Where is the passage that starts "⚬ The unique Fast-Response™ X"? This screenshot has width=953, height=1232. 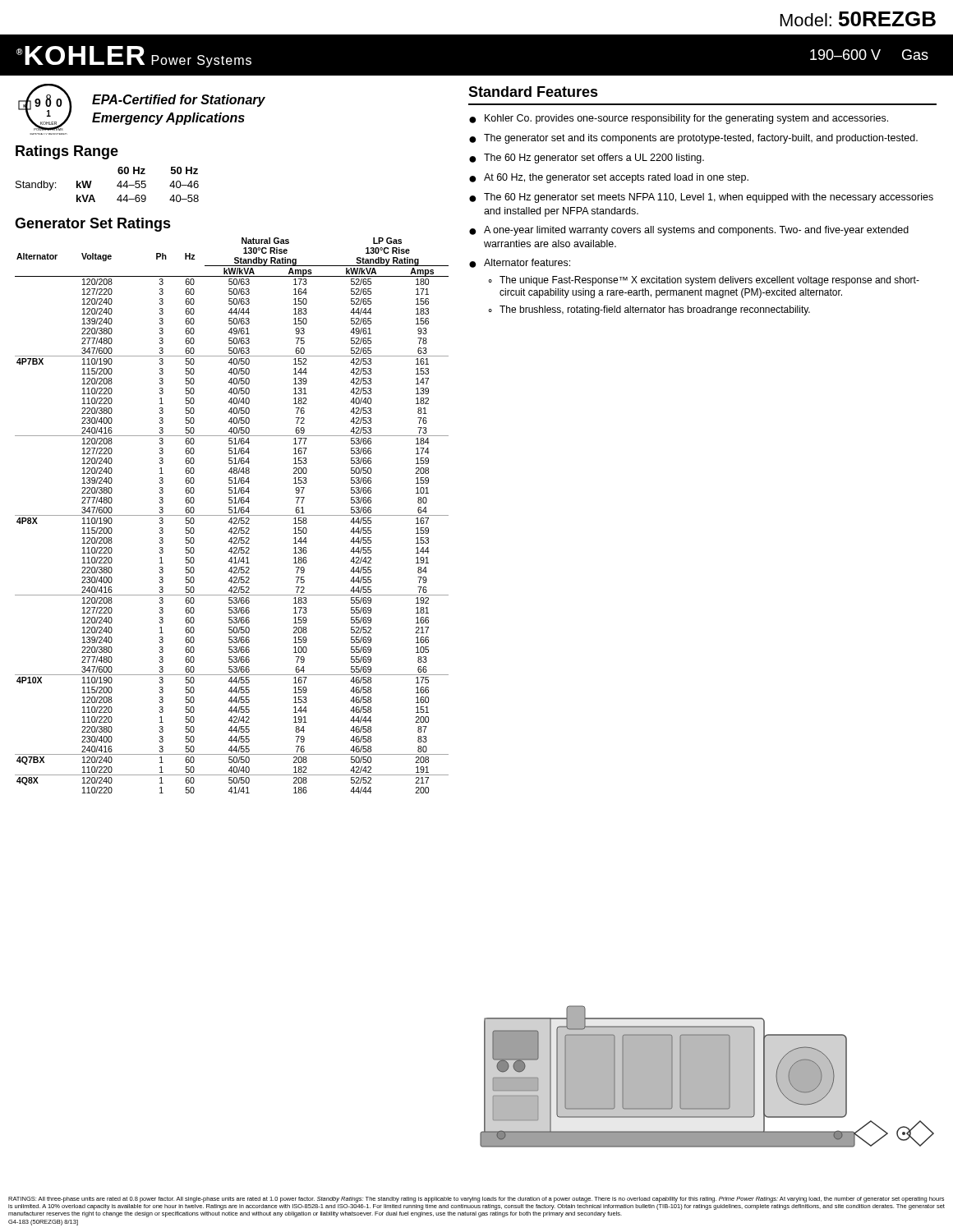[x=711, y=287]
